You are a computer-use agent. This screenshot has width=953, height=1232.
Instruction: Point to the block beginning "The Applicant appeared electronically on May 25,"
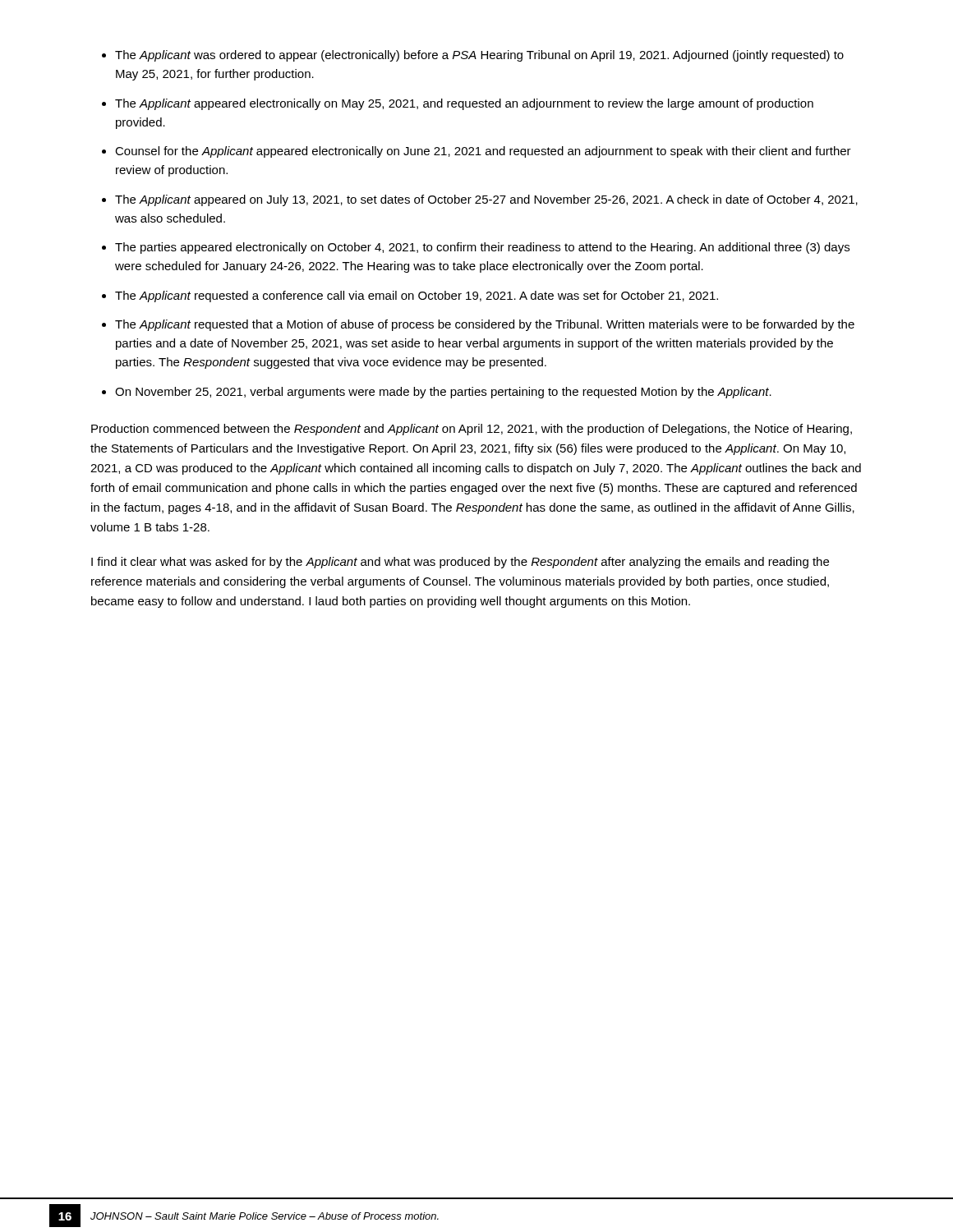[x=464, y=112]
